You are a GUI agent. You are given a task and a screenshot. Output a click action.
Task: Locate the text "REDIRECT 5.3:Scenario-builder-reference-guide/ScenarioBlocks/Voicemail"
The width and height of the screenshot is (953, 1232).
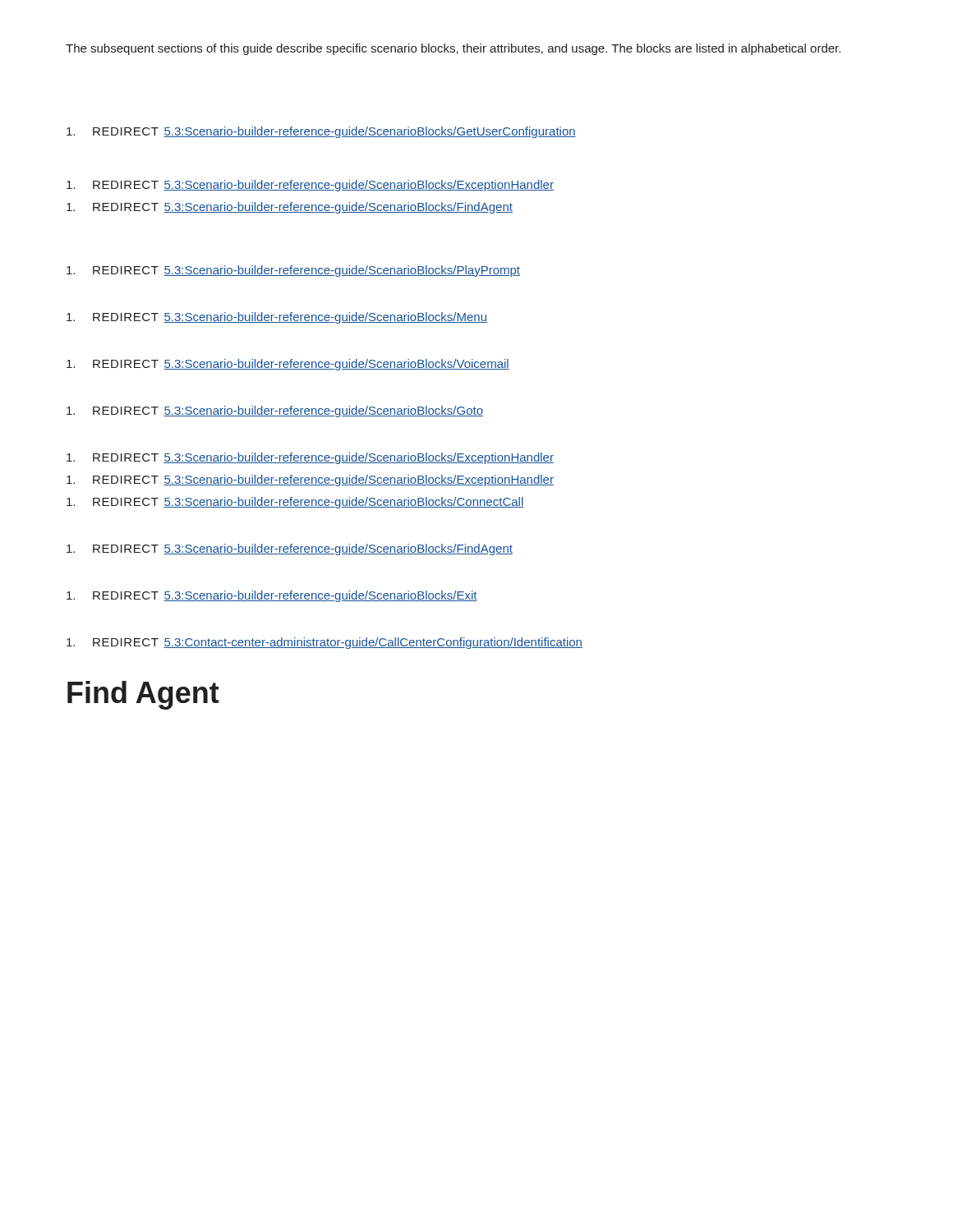click(x=287, y=363)
